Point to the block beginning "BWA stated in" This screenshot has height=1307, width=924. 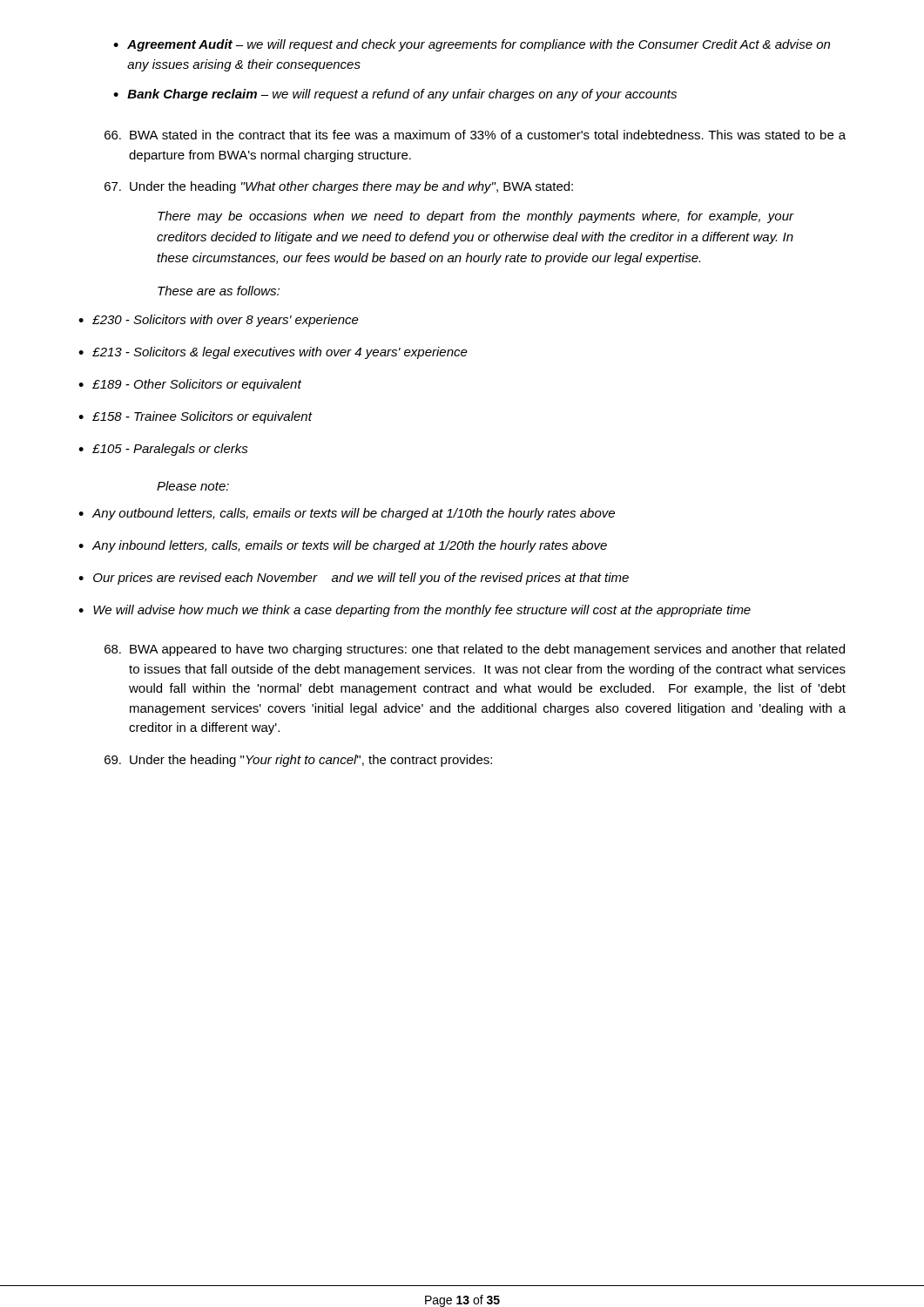(x=462, y=145)
